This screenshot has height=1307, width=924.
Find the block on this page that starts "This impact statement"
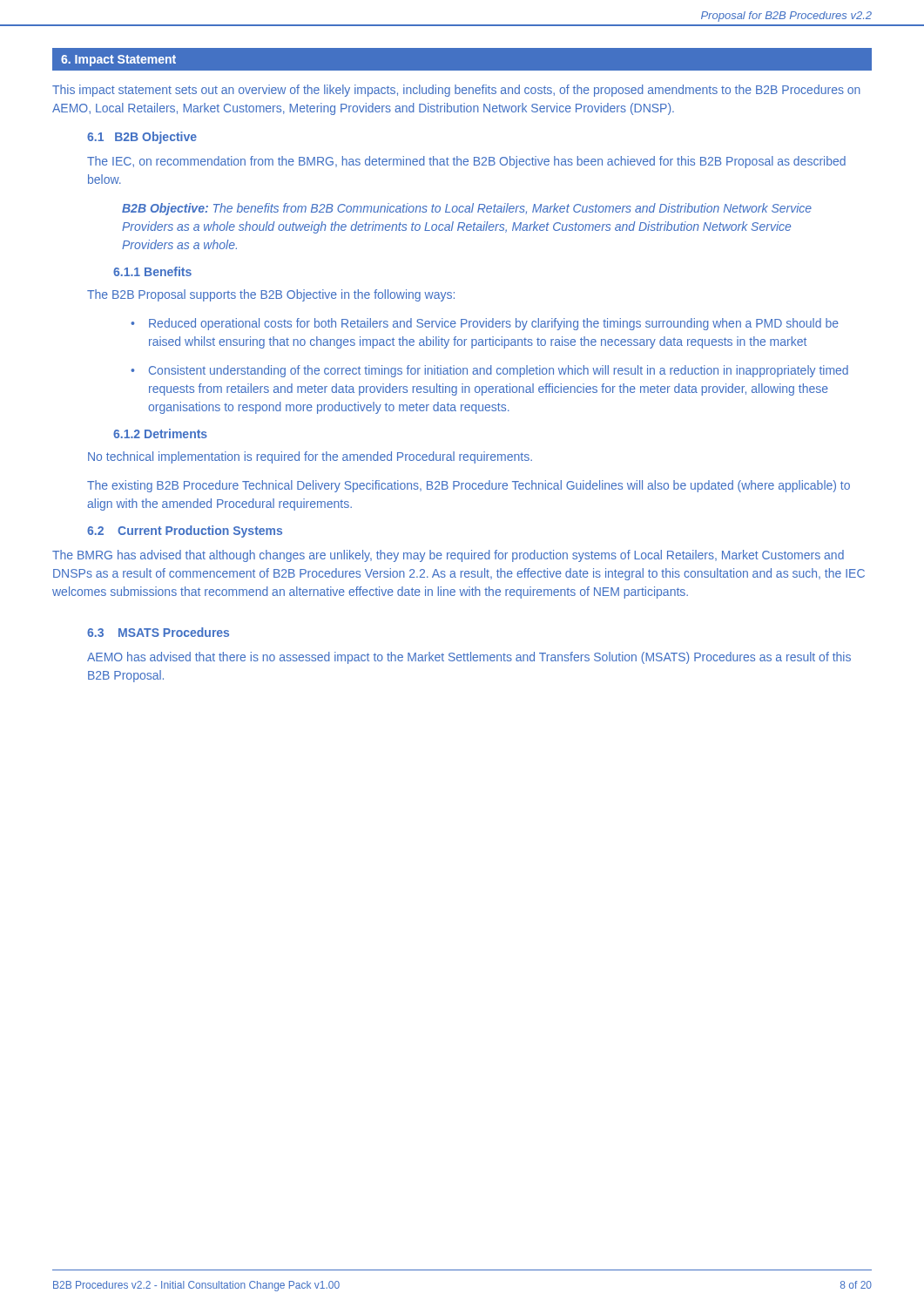pos(457,99)
